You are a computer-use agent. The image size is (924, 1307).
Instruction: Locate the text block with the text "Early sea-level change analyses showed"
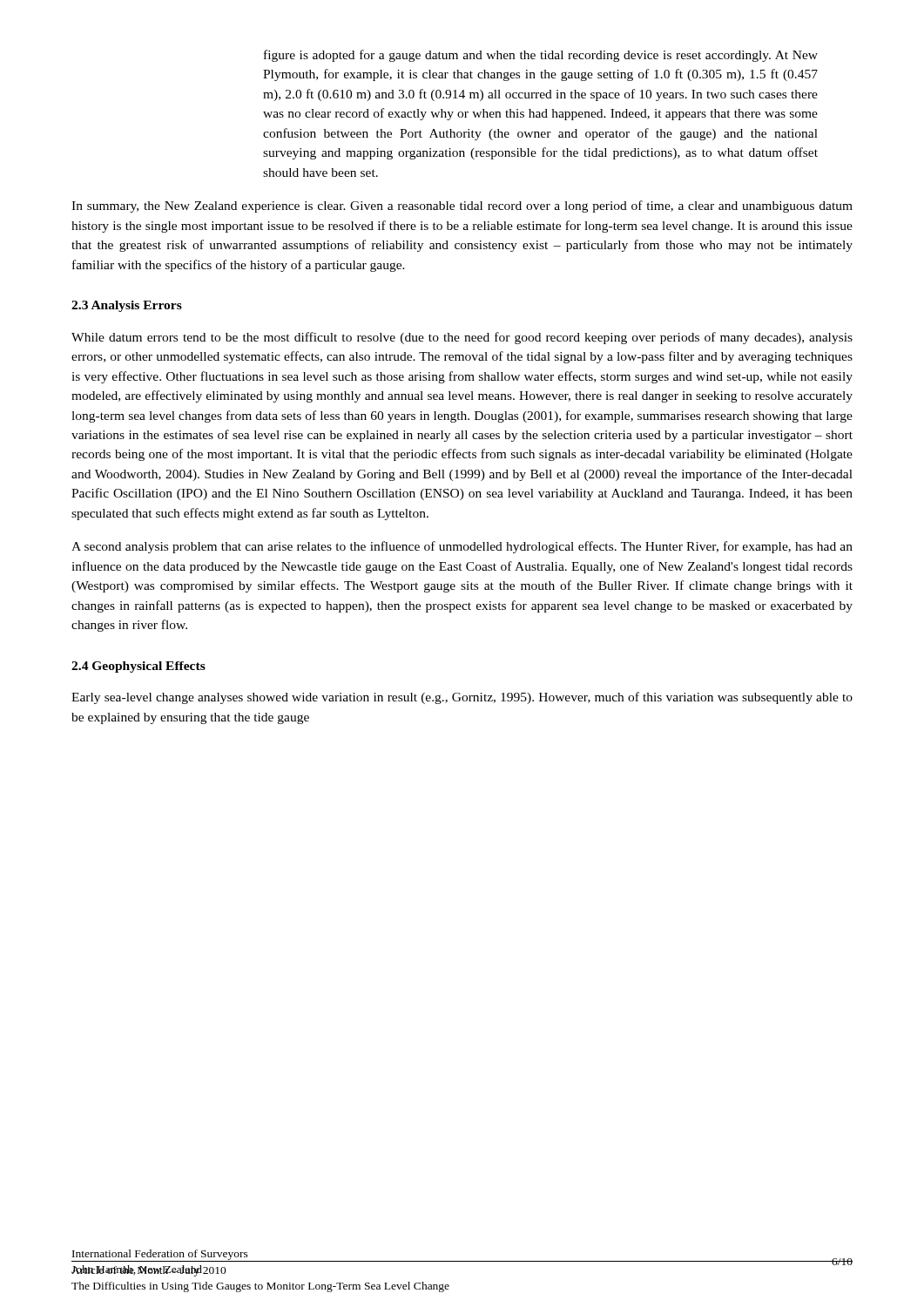click(462, 706)
